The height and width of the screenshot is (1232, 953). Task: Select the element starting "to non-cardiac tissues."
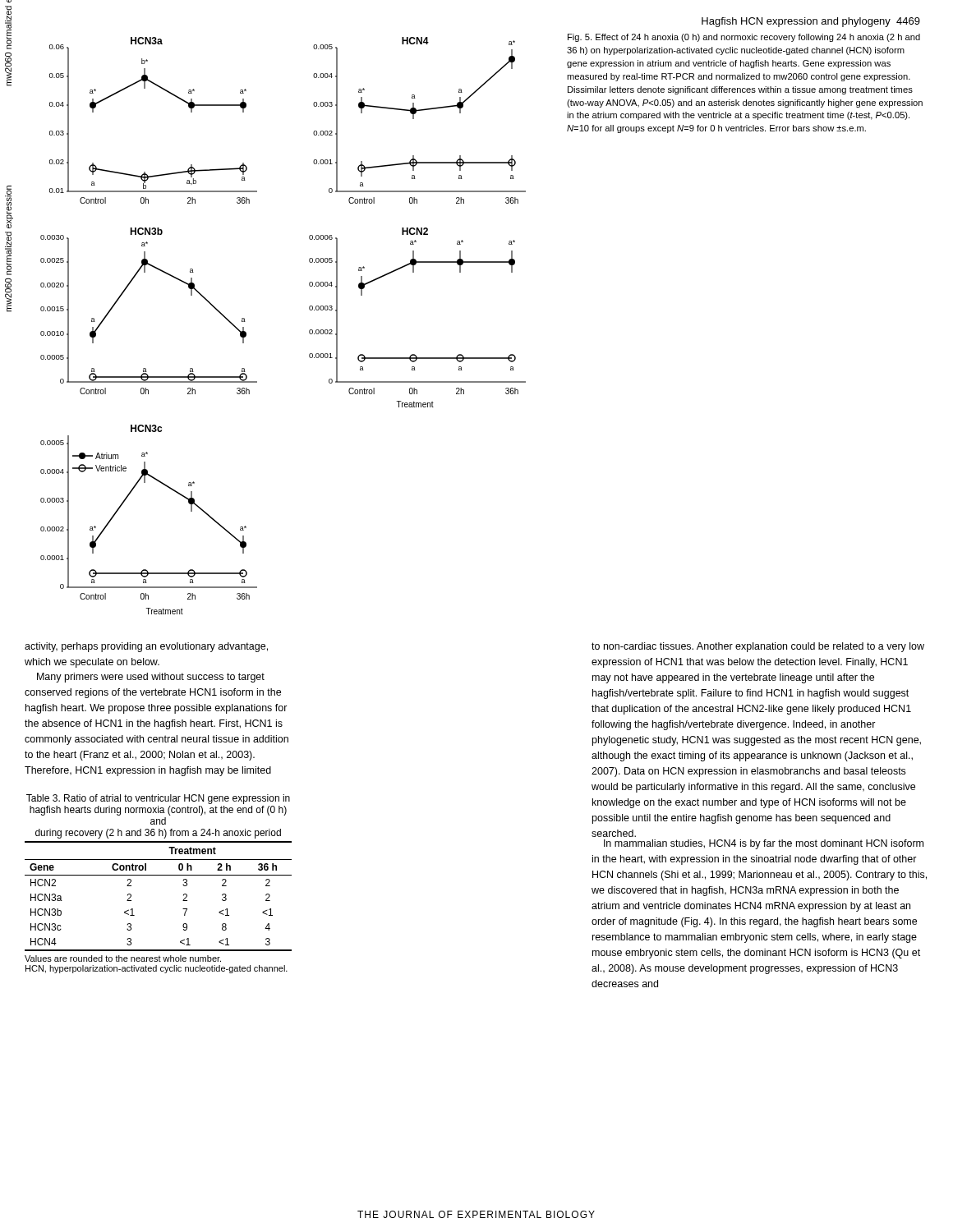point(758,740)
